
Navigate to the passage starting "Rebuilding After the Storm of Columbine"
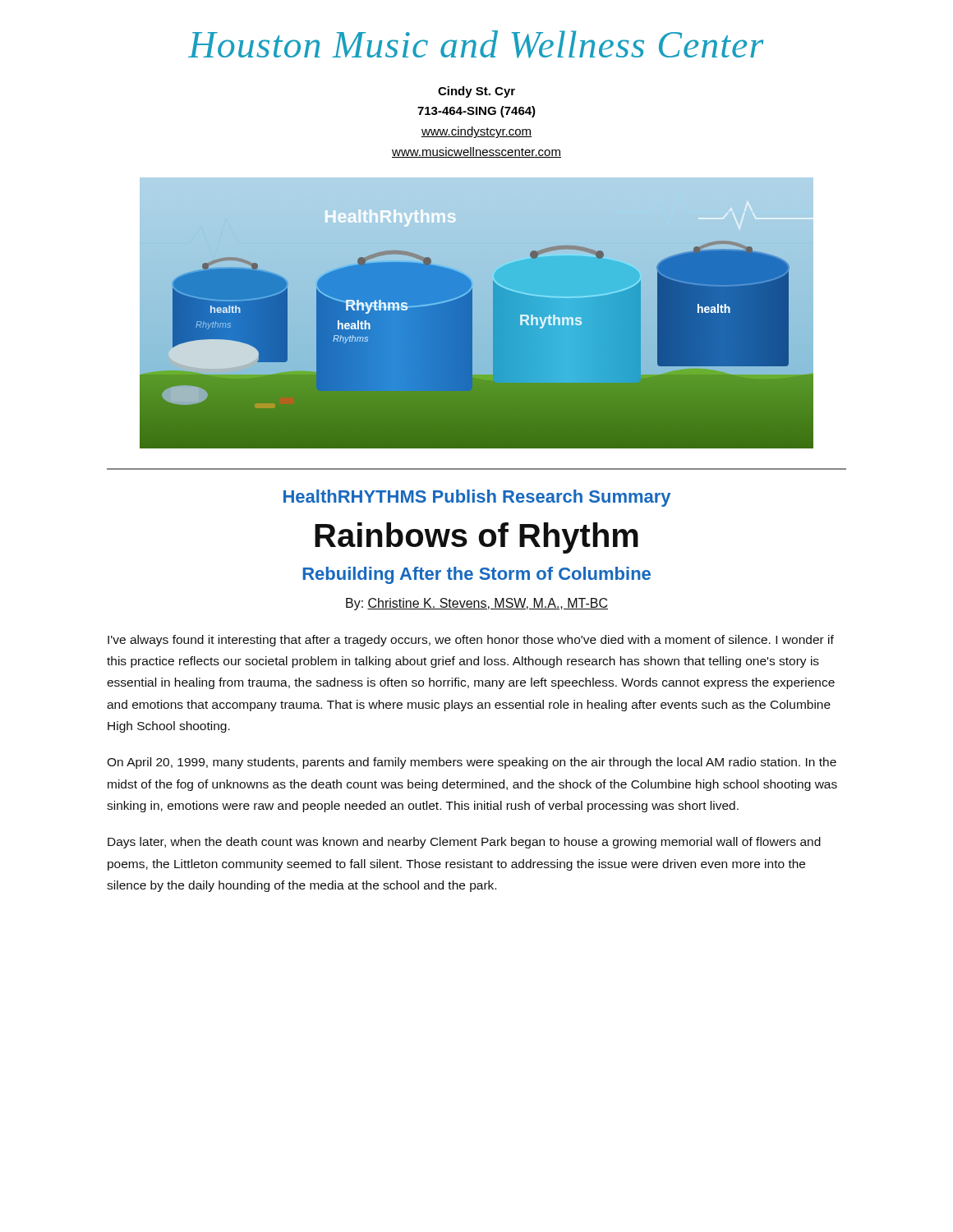click(x=476, y=573)
